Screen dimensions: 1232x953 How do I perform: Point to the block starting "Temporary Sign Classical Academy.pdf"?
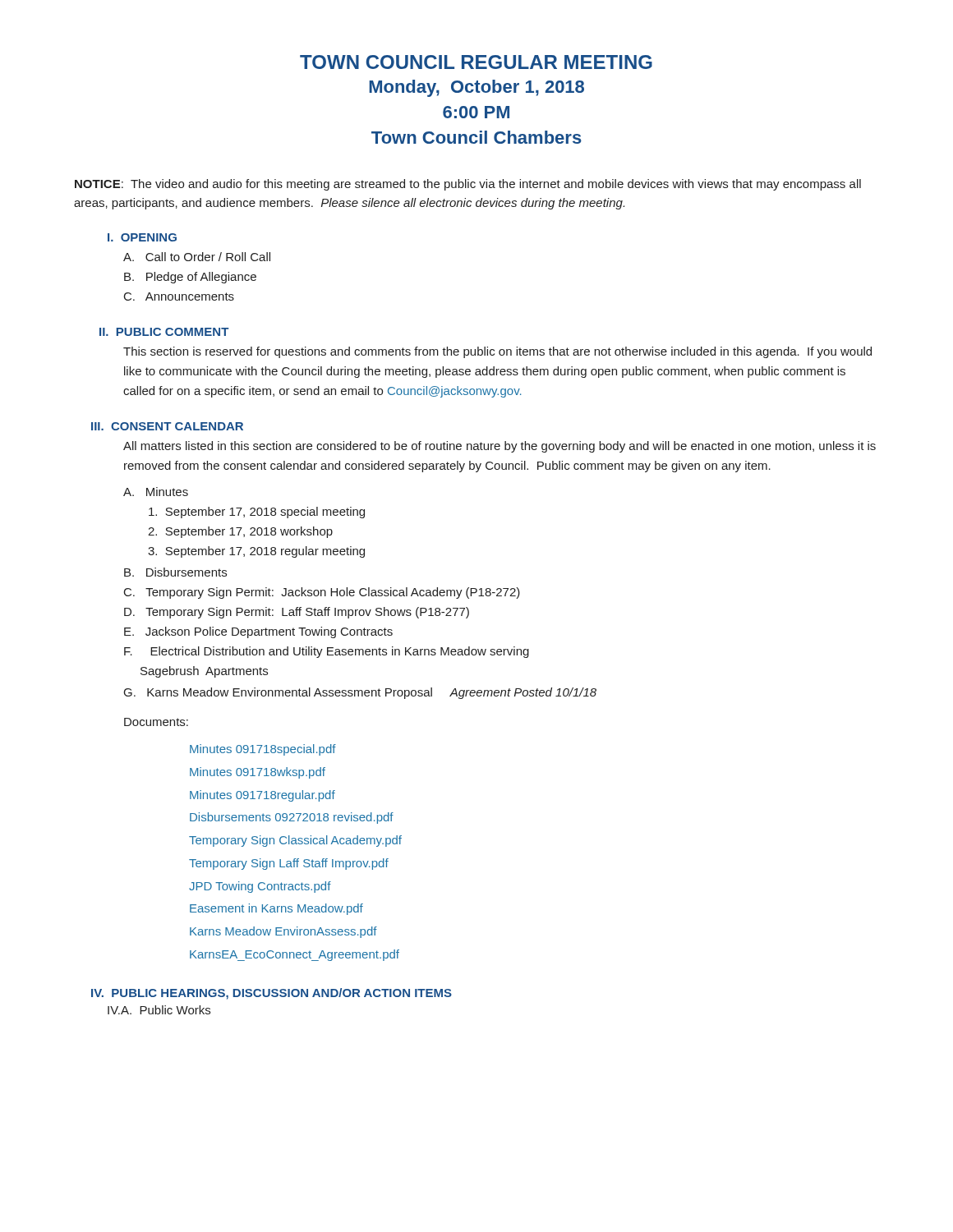coord(295,840)
